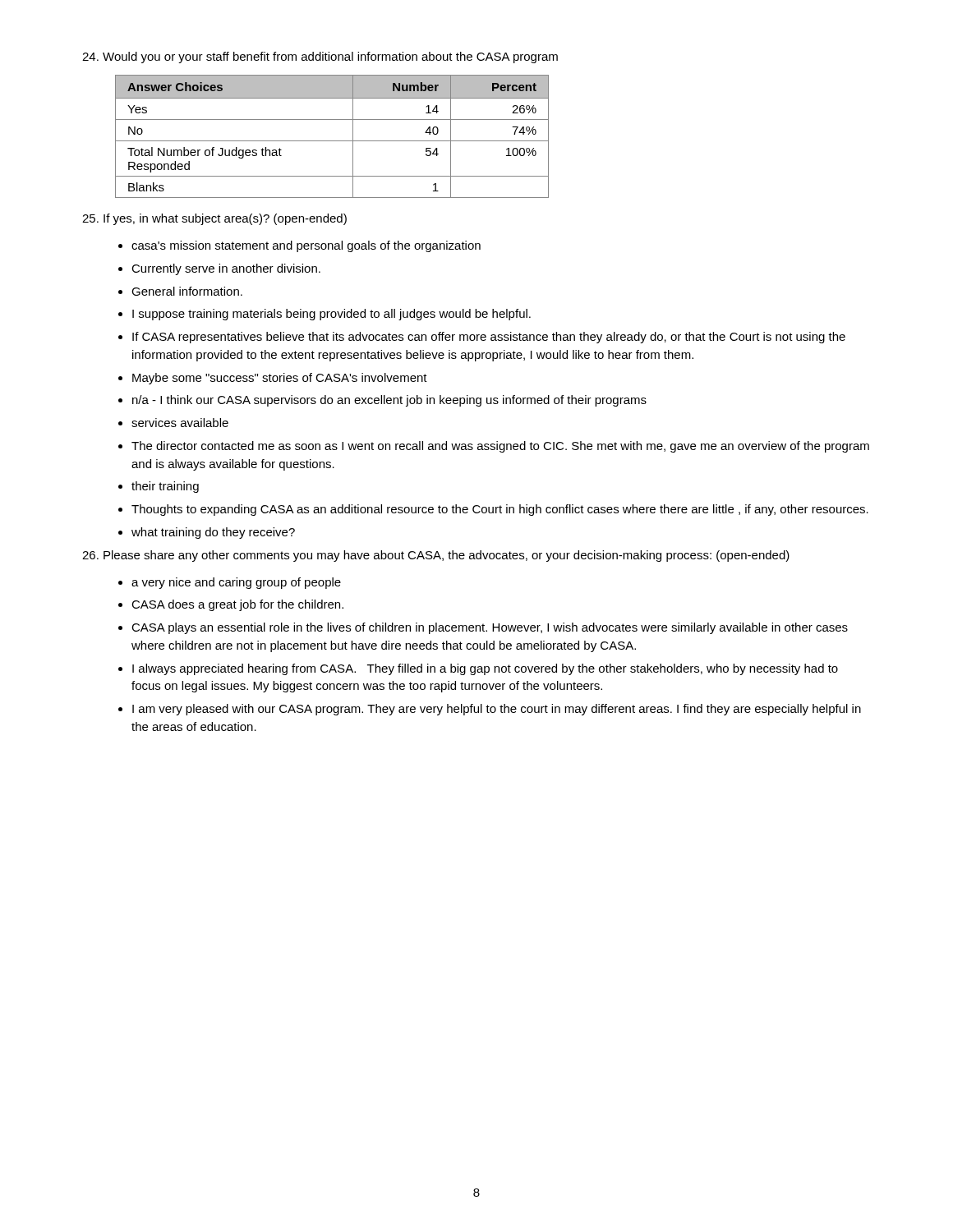953x1232 pixels.
Task: Point to the block beginning "If CASA representatives believe"
Action: tap(489, 345)
